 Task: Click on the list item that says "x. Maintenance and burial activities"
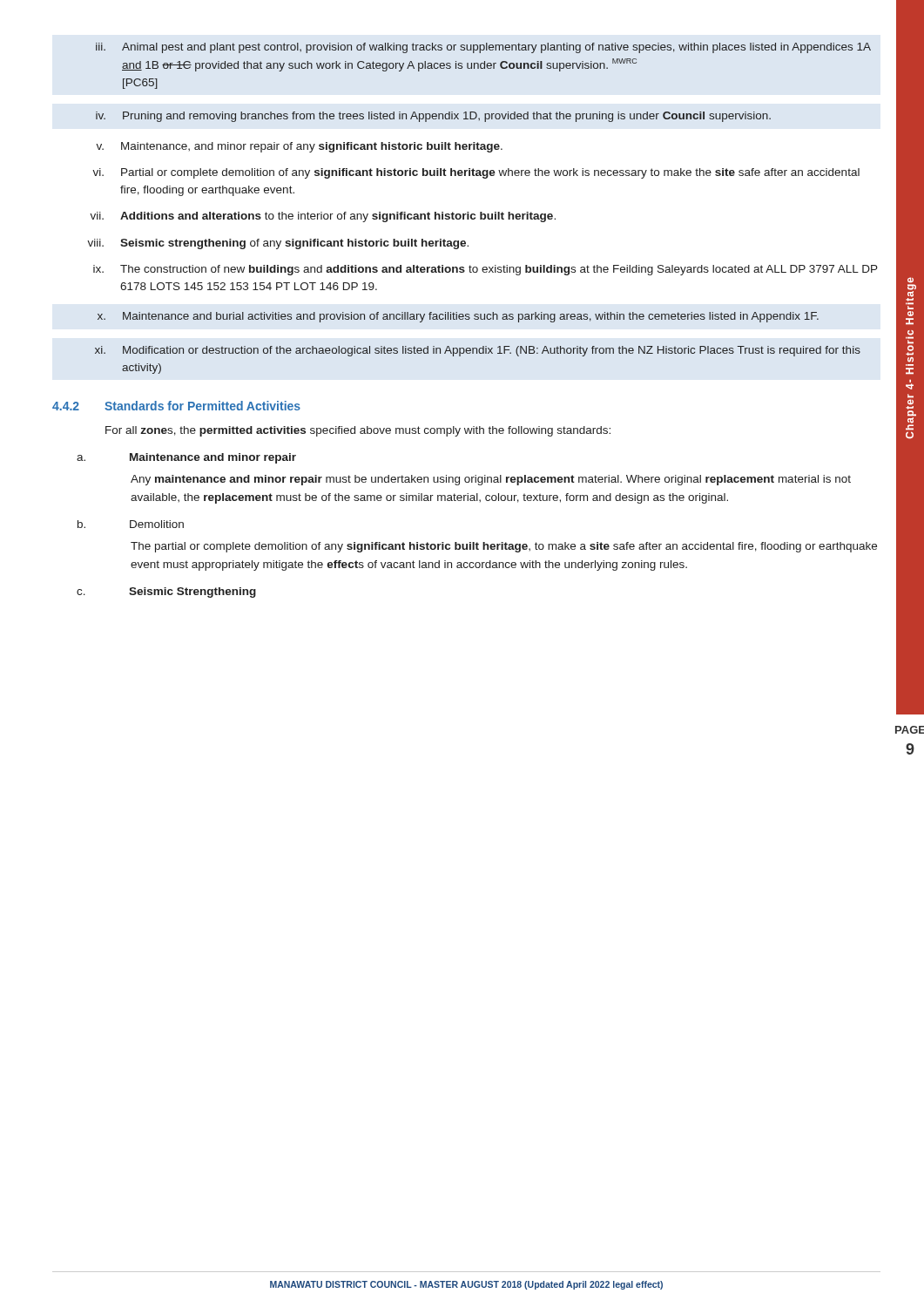pos(466,317)
